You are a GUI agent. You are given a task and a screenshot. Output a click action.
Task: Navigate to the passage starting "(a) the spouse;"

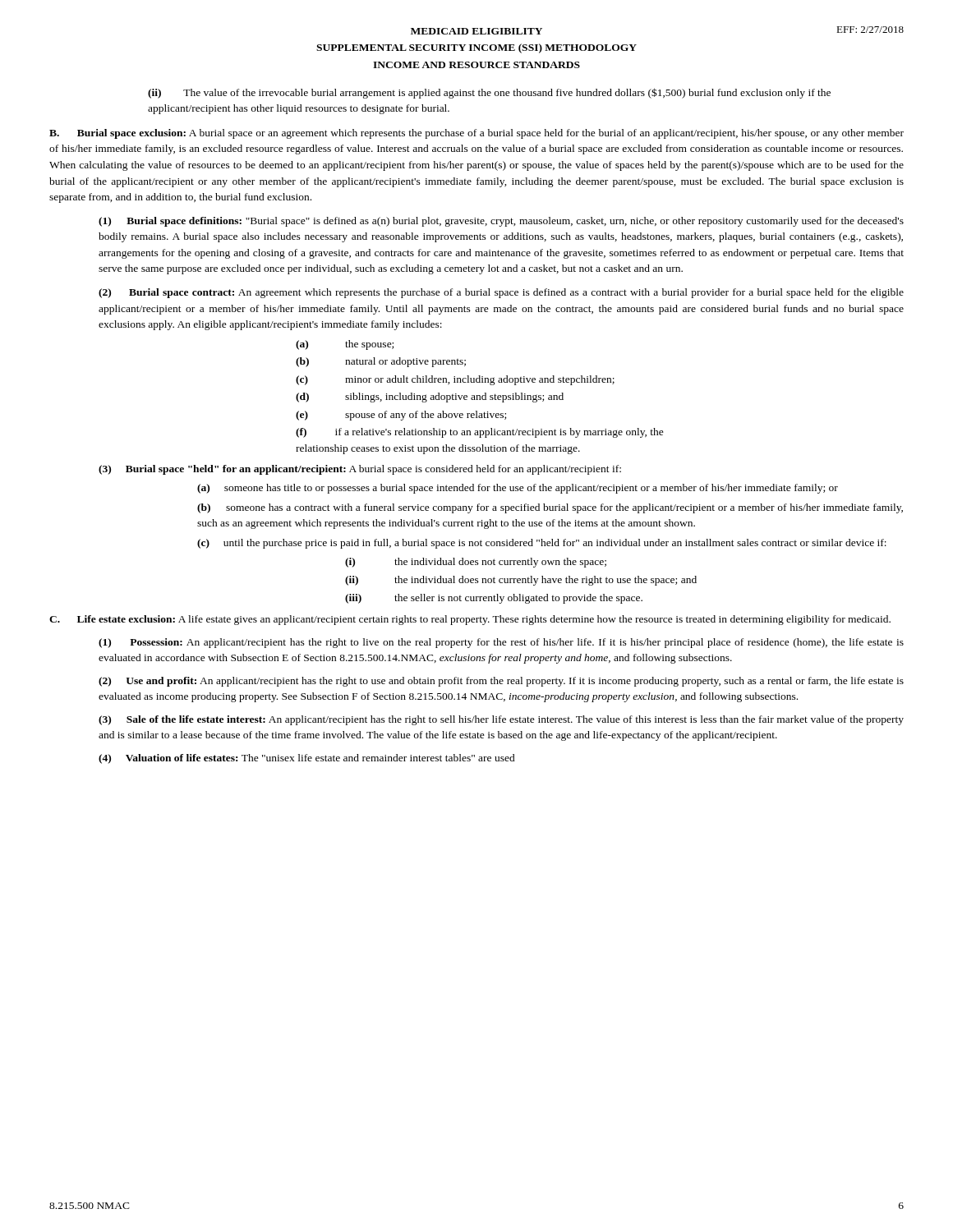(x=345, y=345)
